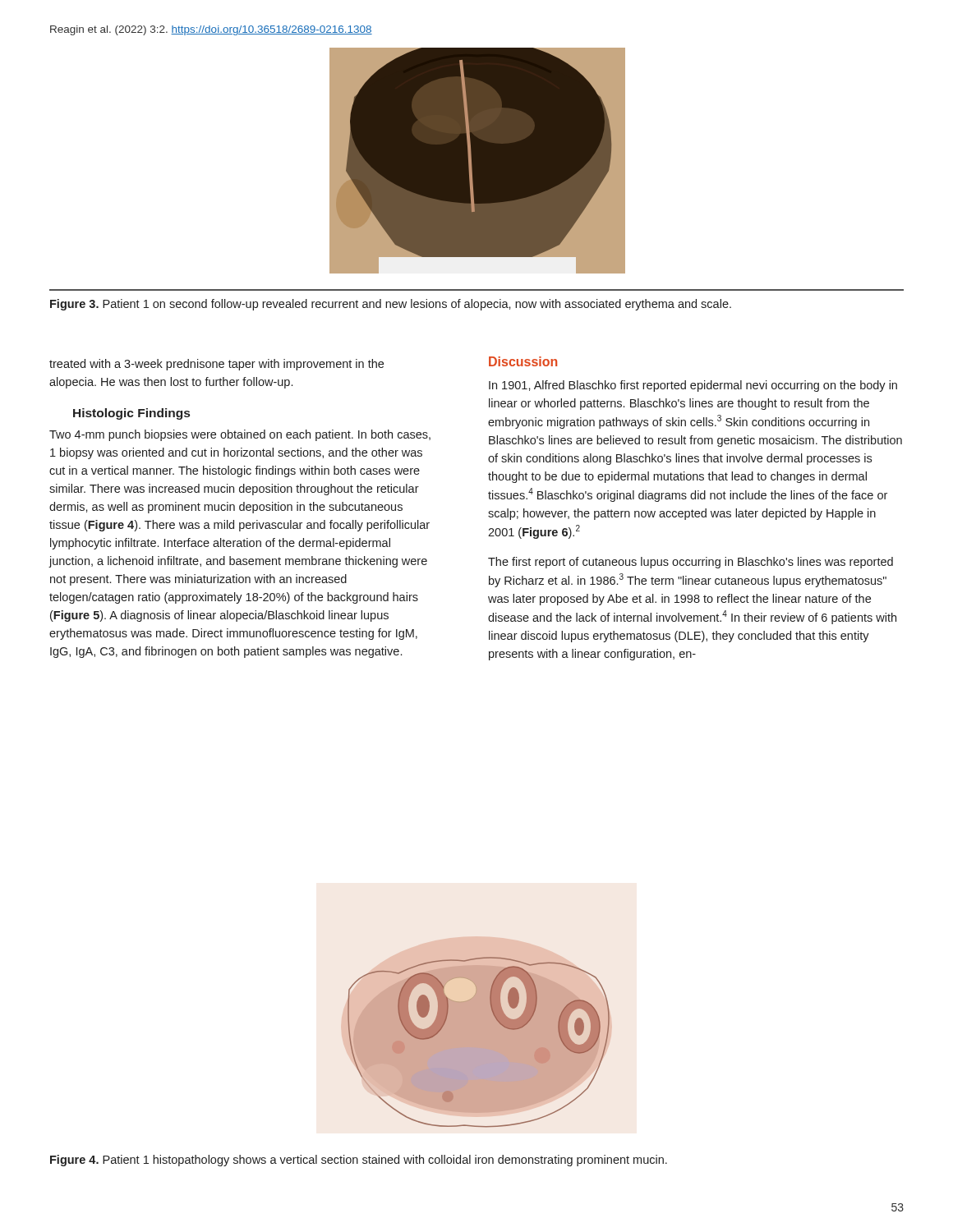Click the passage that begins "treated with a 3-week prednisone taper with"
This screenshot has height=1232, width=953.
click(x=217, y=373)
